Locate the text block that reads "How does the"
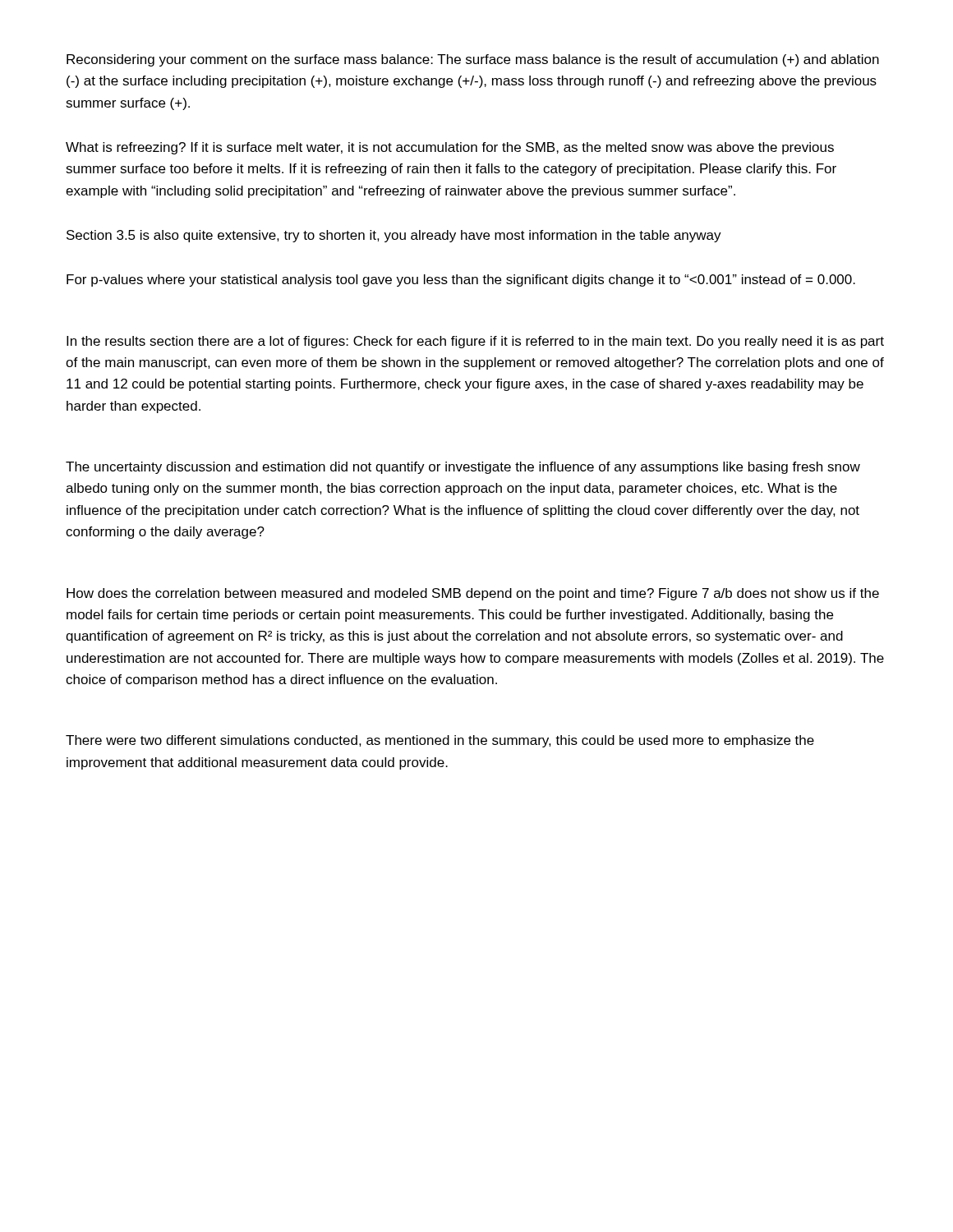The image size is (953, 1232). pyautogui.click(x=475, y=636)
